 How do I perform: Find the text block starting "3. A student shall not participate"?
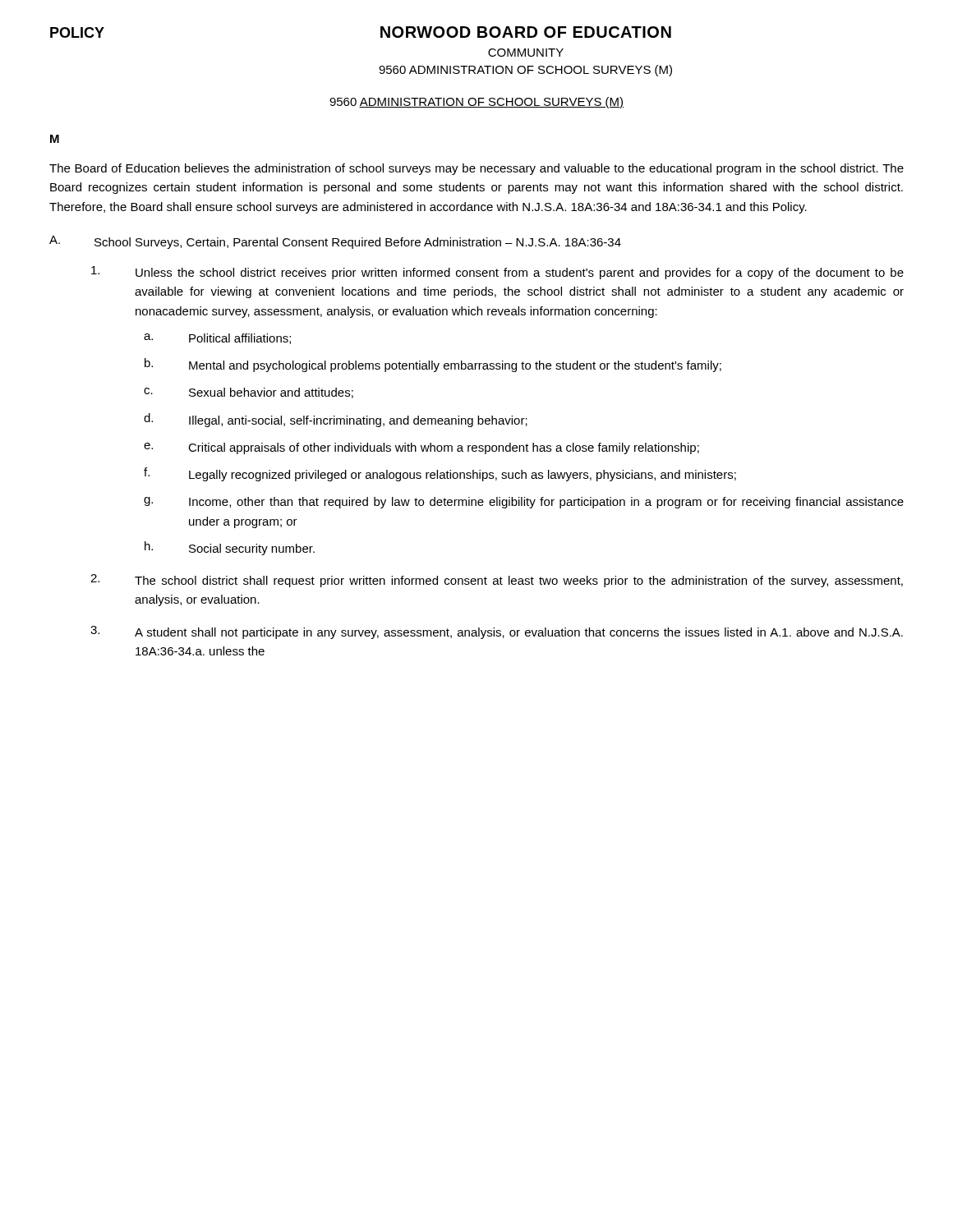[497, 641]
